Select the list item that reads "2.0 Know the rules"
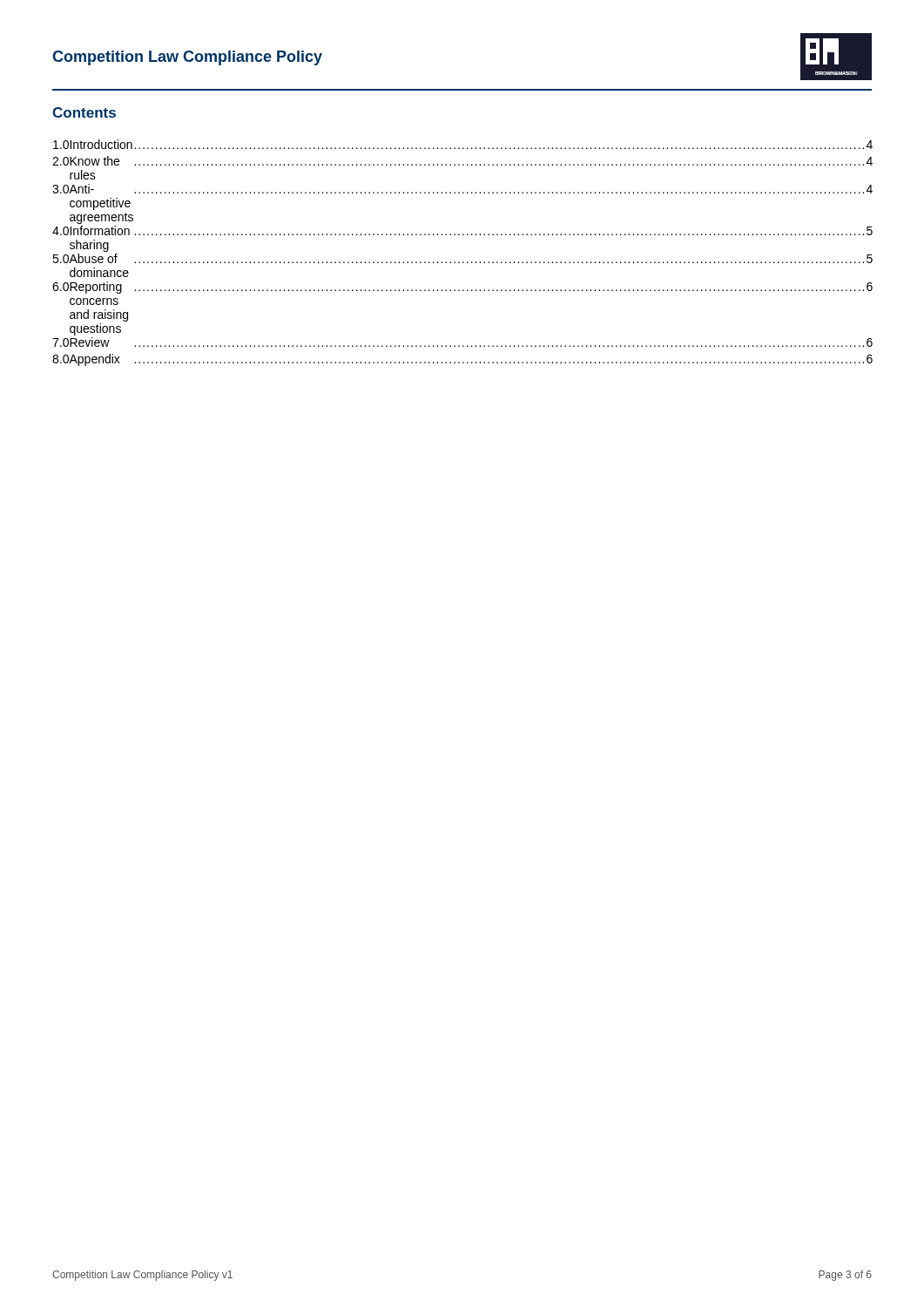Image resolution: width=924 pixels, height=1307 pixels. coord(463,168)
